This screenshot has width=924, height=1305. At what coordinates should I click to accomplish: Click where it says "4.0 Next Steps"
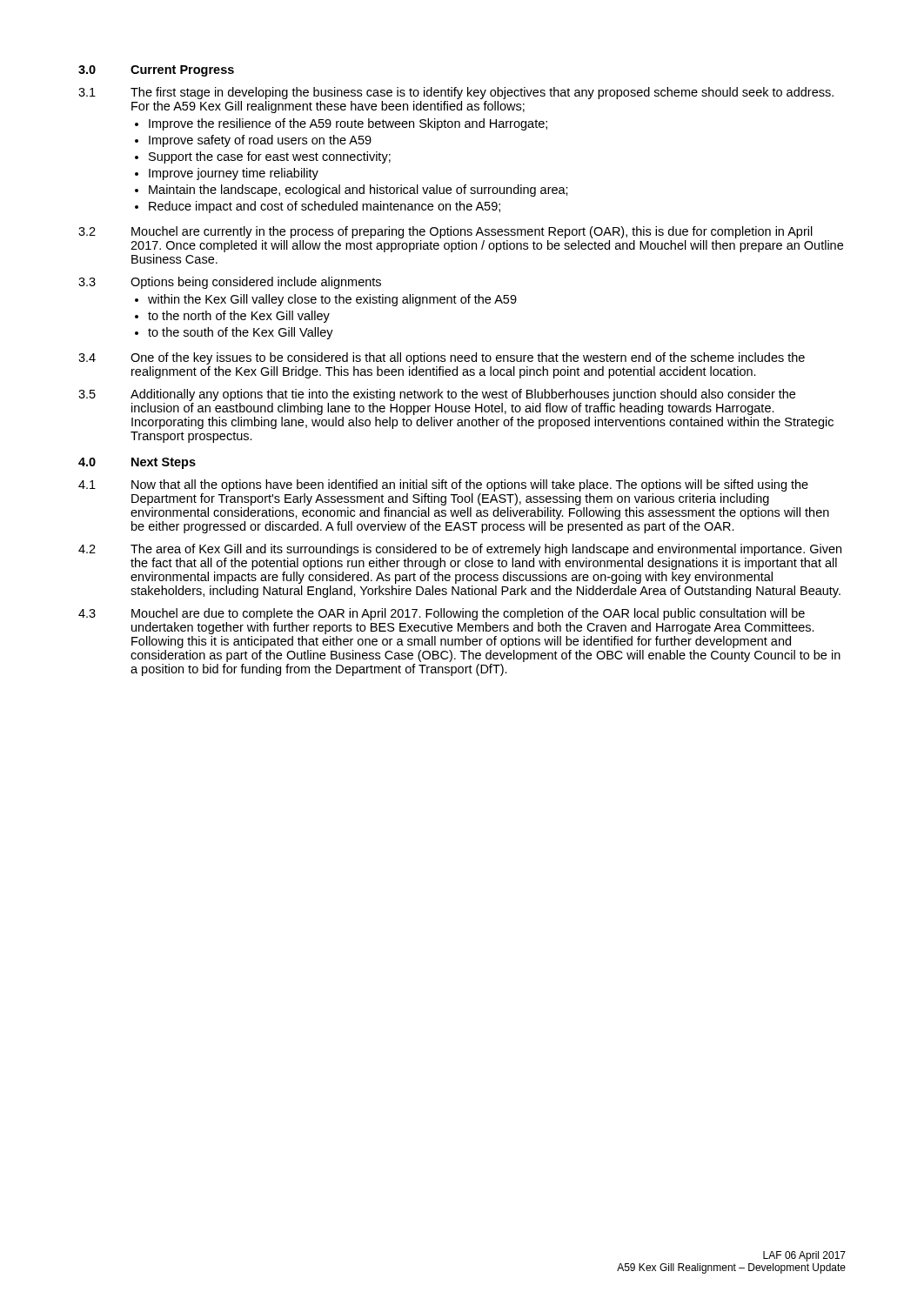pyautogui.click(x=137, y=462)
